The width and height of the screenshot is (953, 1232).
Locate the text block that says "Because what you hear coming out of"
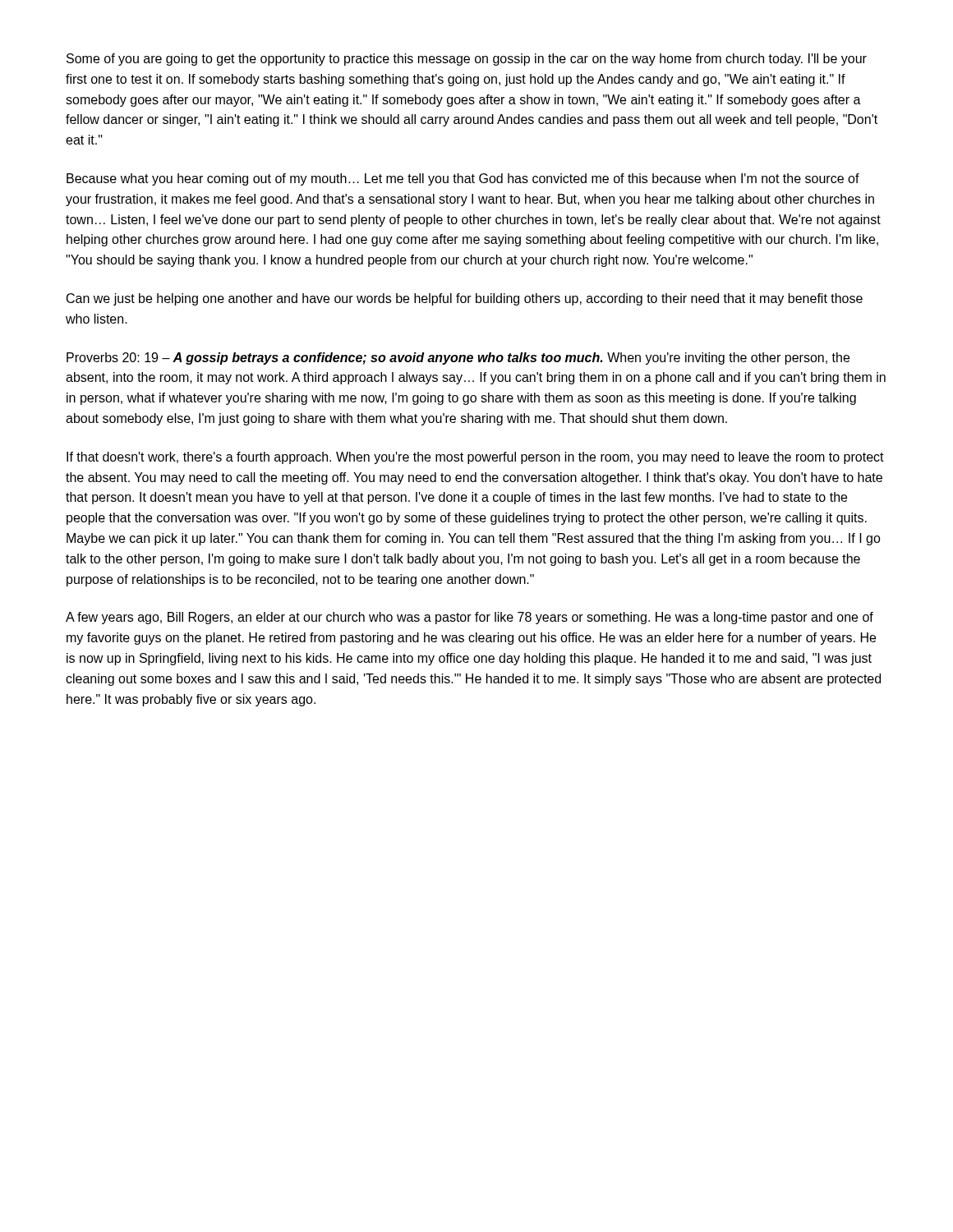473,219
